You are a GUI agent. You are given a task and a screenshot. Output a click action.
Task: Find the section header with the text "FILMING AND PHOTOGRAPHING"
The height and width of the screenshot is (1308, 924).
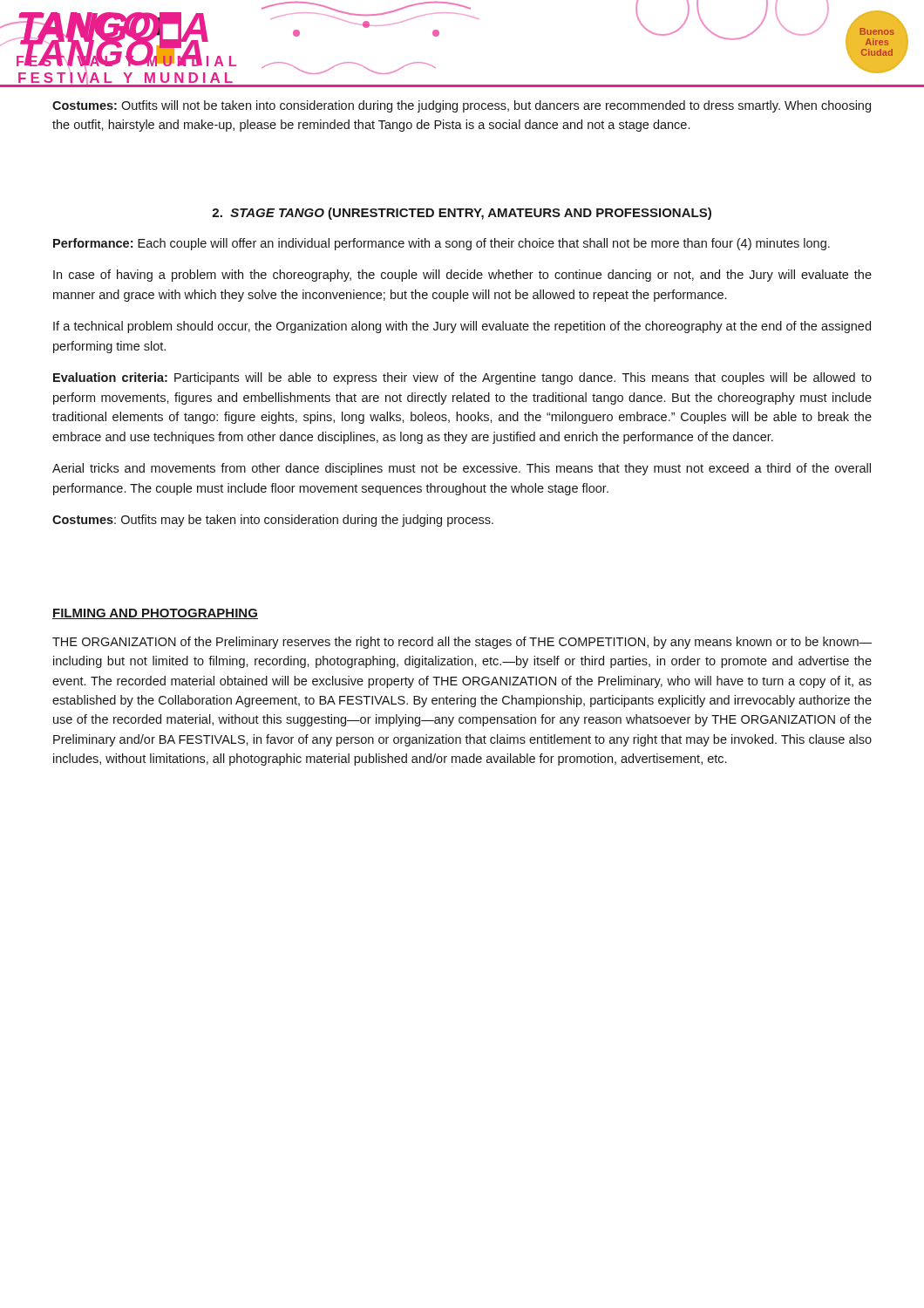155,612
